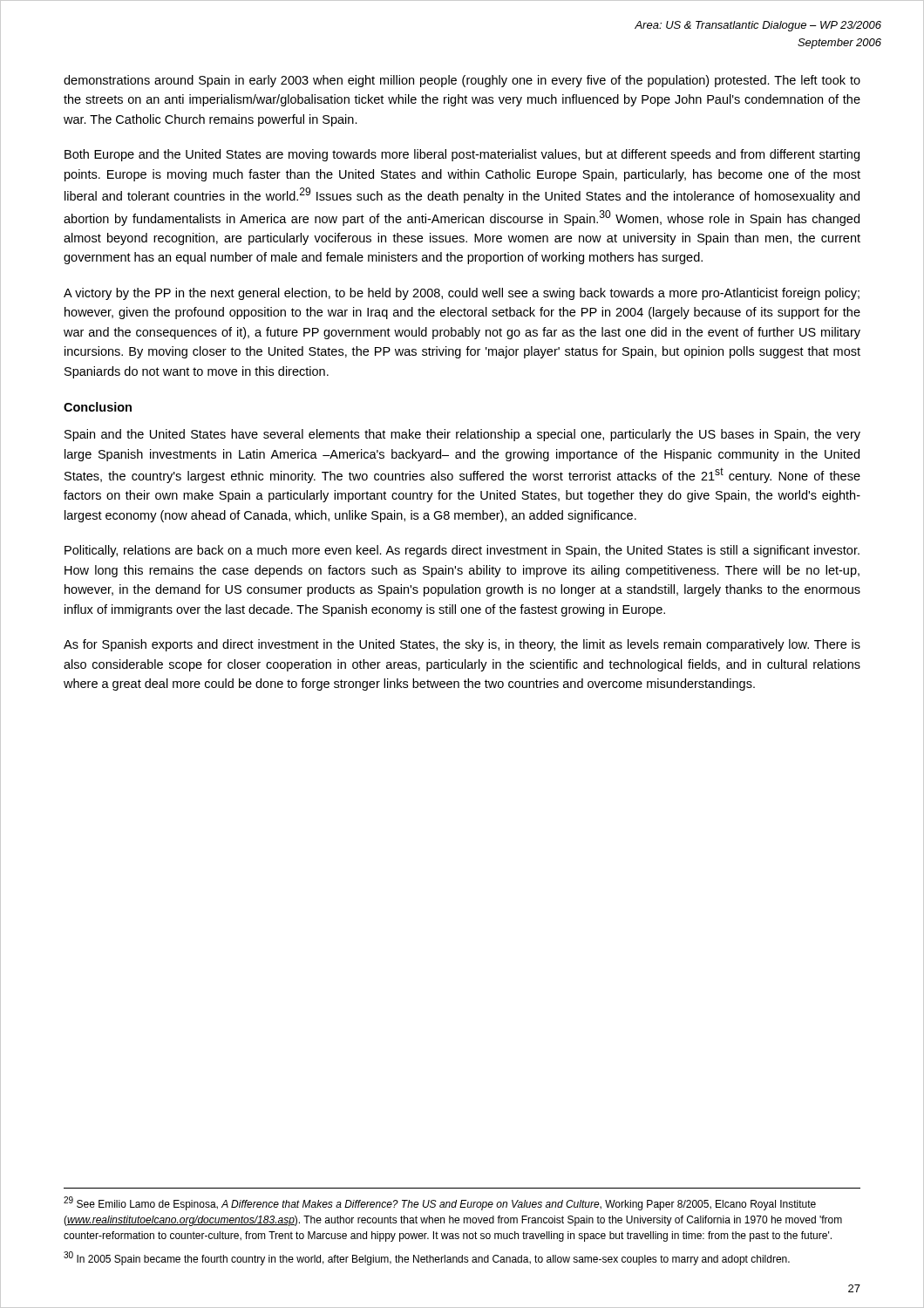
Task: Navigate to the region starting "Spain and the"
Action: [462, 475]
